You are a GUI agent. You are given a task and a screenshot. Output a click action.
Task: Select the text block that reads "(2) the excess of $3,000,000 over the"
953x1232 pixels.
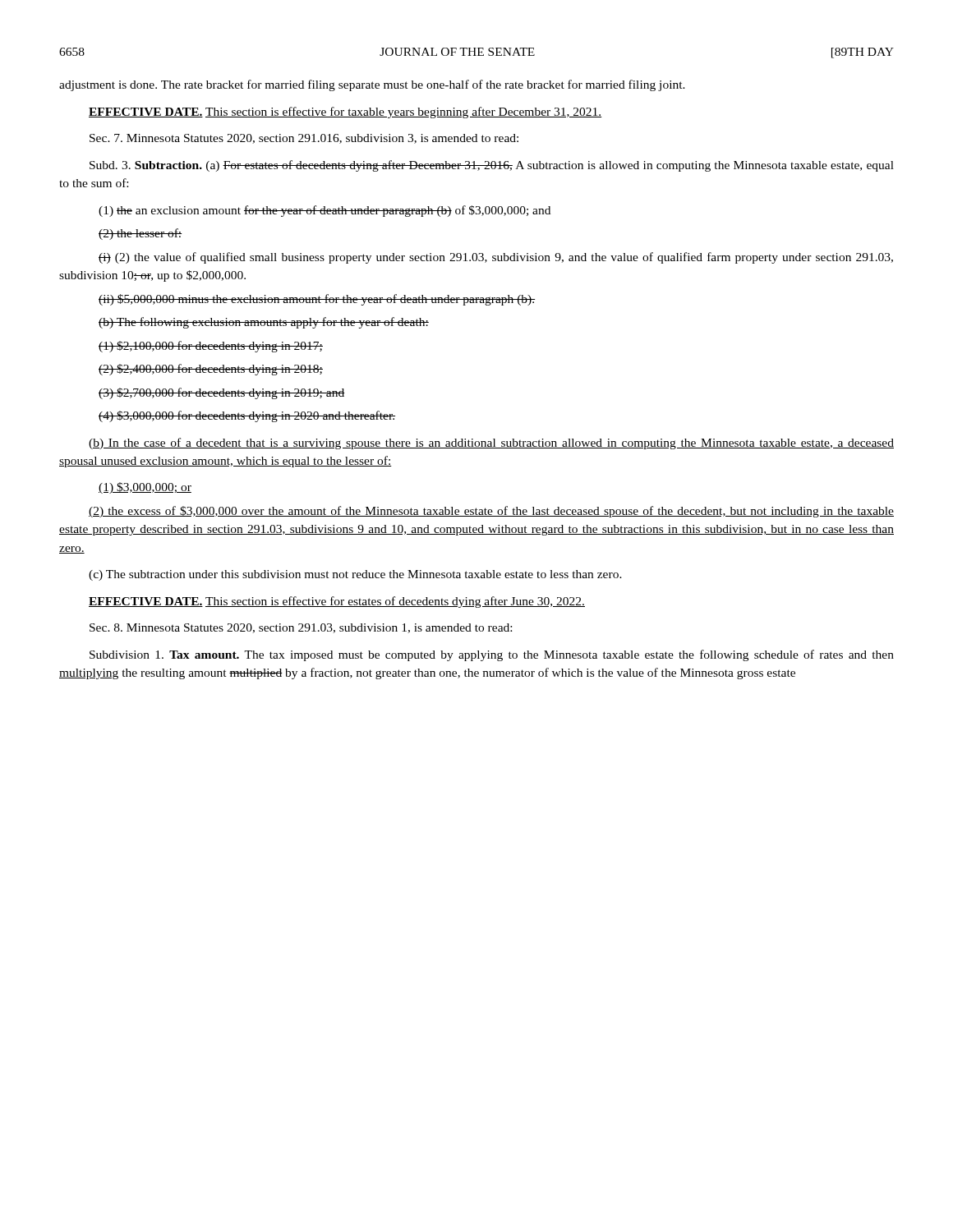pyautogui.click(x=476, y=529)
